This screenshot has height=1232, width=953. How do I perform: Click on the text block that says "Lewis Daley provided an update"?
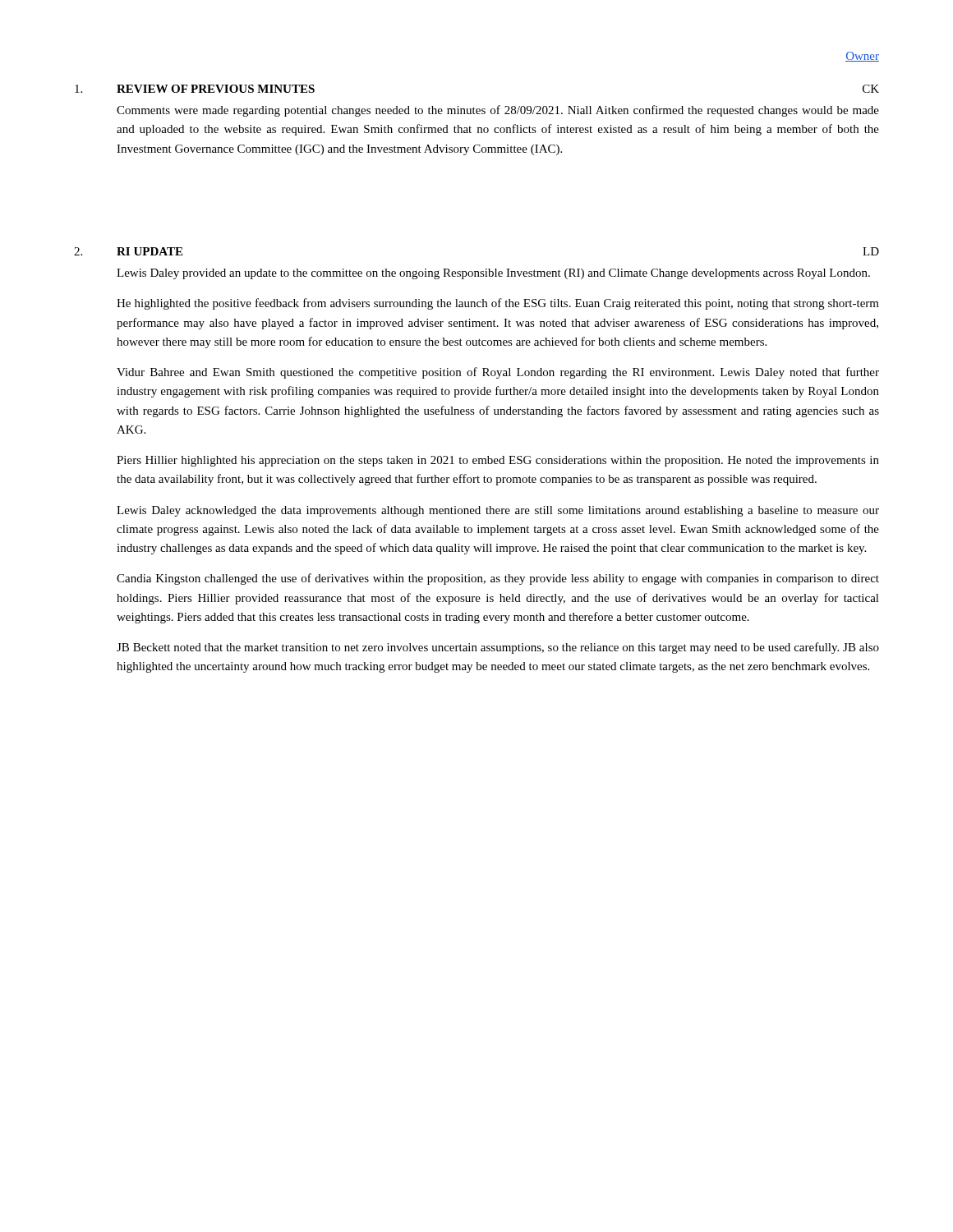pos(494,273)
